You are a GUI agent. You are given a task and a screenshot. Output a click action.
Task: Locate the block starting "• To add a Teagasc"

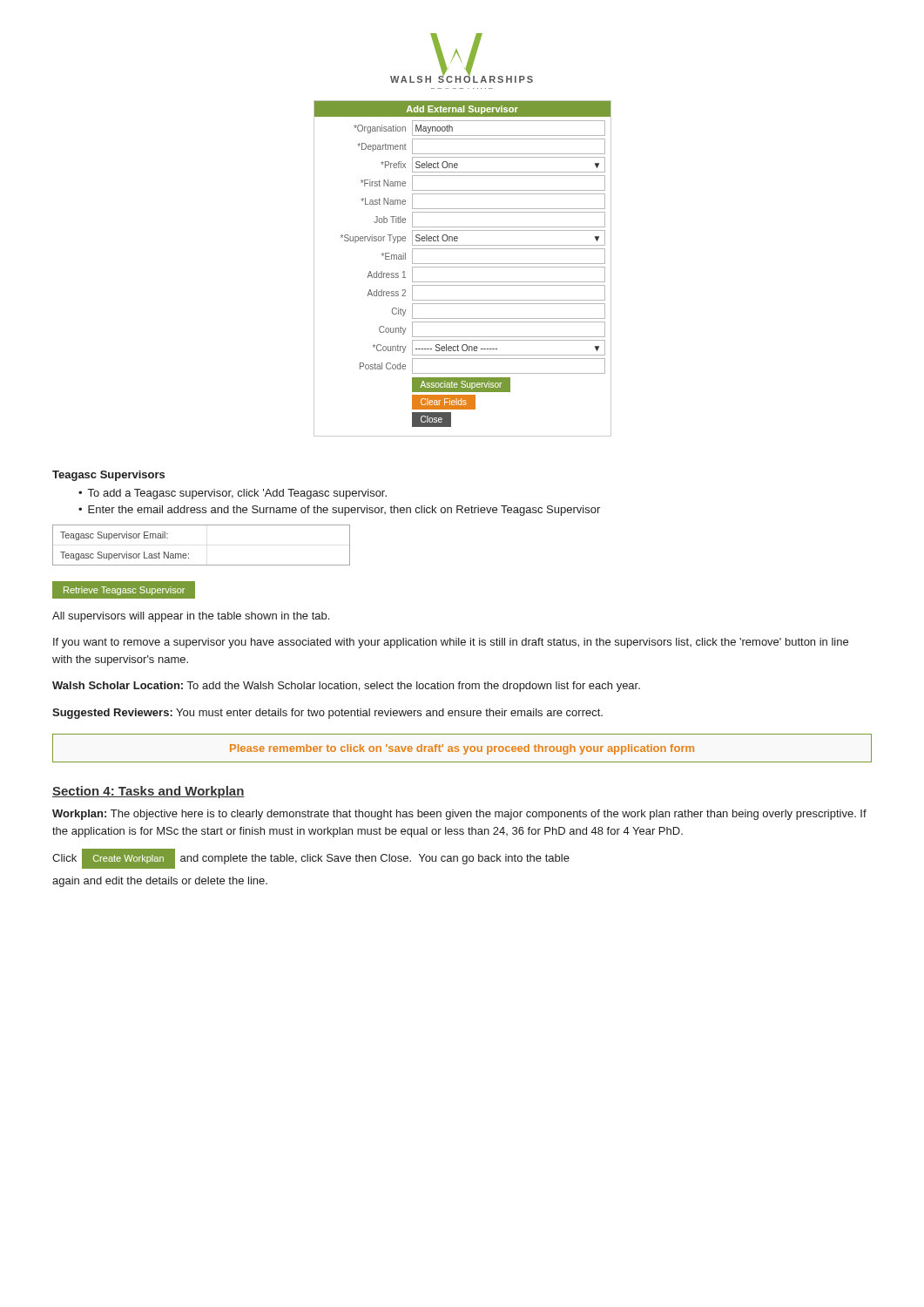coord(233,493)
